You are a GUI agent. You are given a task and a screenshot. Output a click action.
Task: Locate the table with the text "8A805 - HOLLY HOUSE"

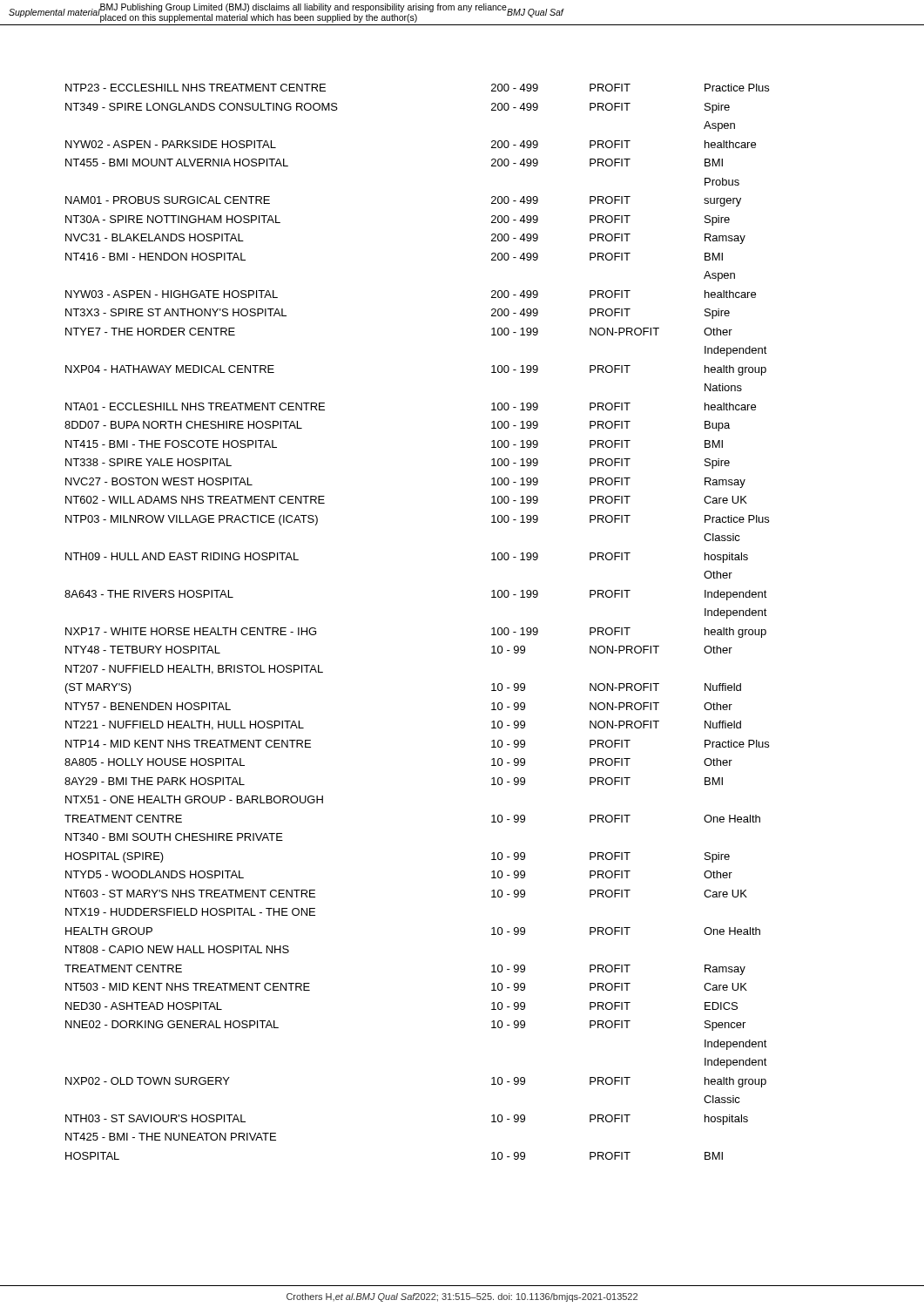tap(471, 678)
